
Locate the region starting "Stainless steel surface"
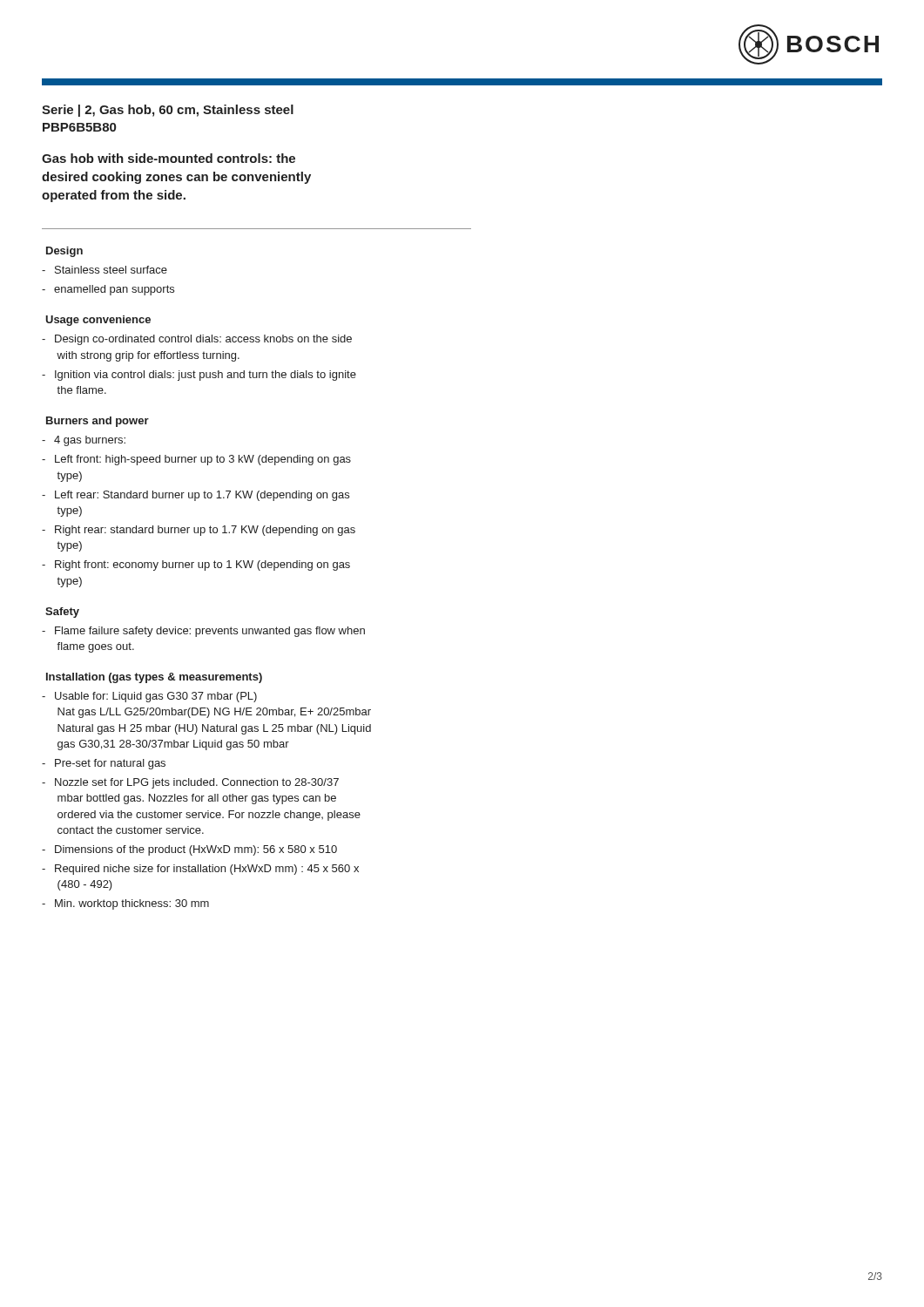[111, 270]
